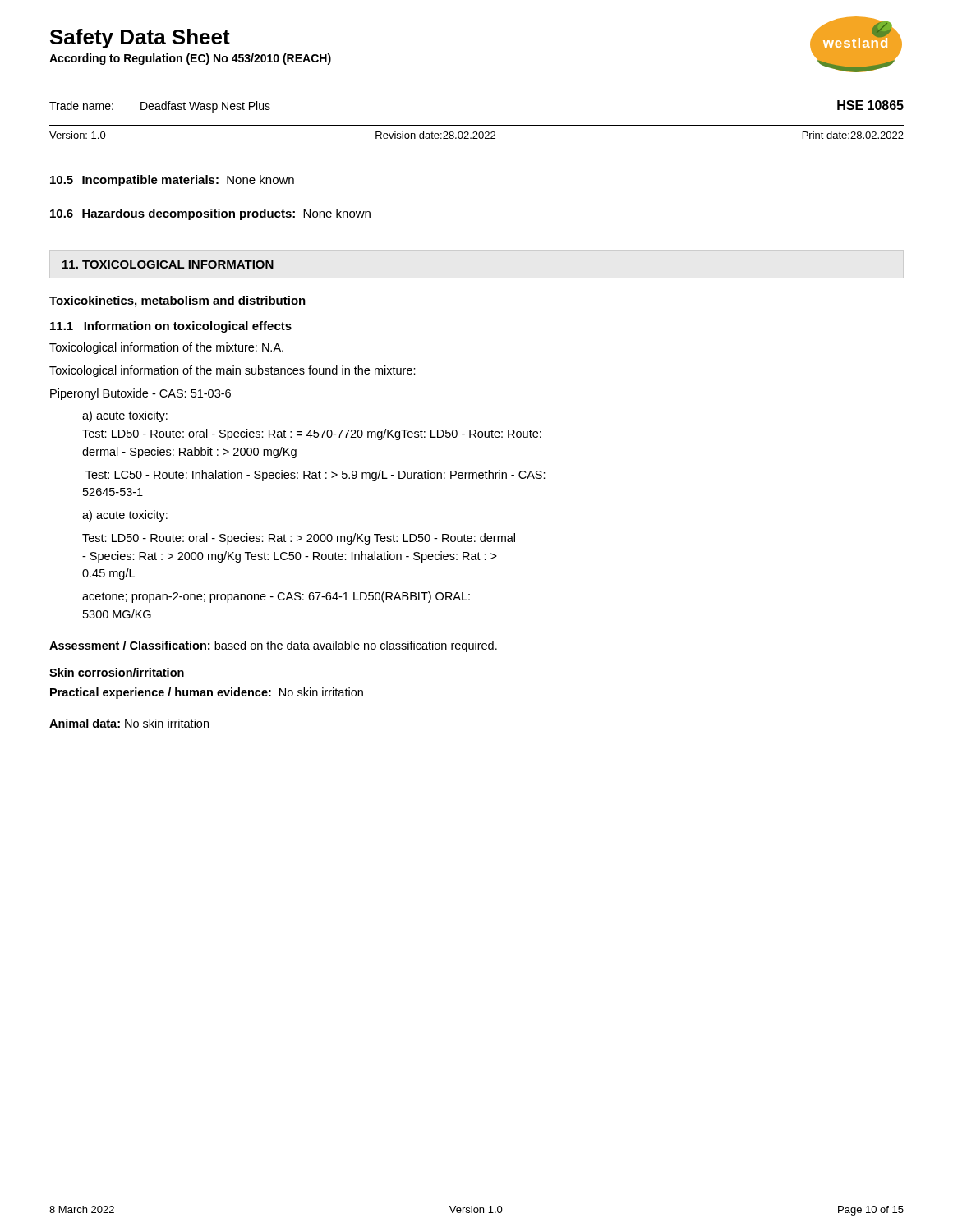Image resolution: width=953 pixels, height=1232 pixels.
Task: Select the block starting "10.6 Hazardous decomposition products: None known"
Action: point(210,213)
